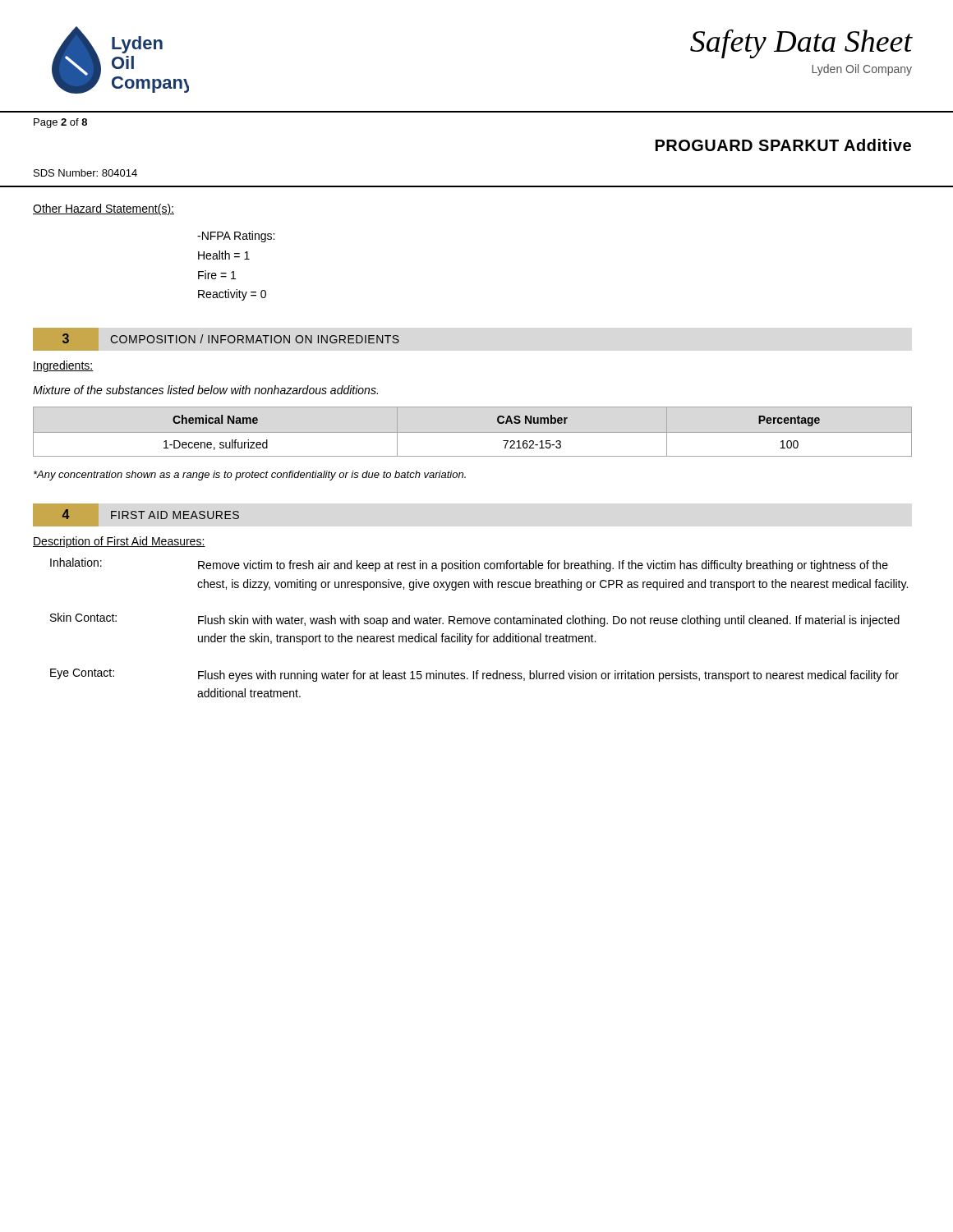
Task: Navigate to the passage starting "Other Hazard Statement(s):"
Action: click(x=103, y=209)
